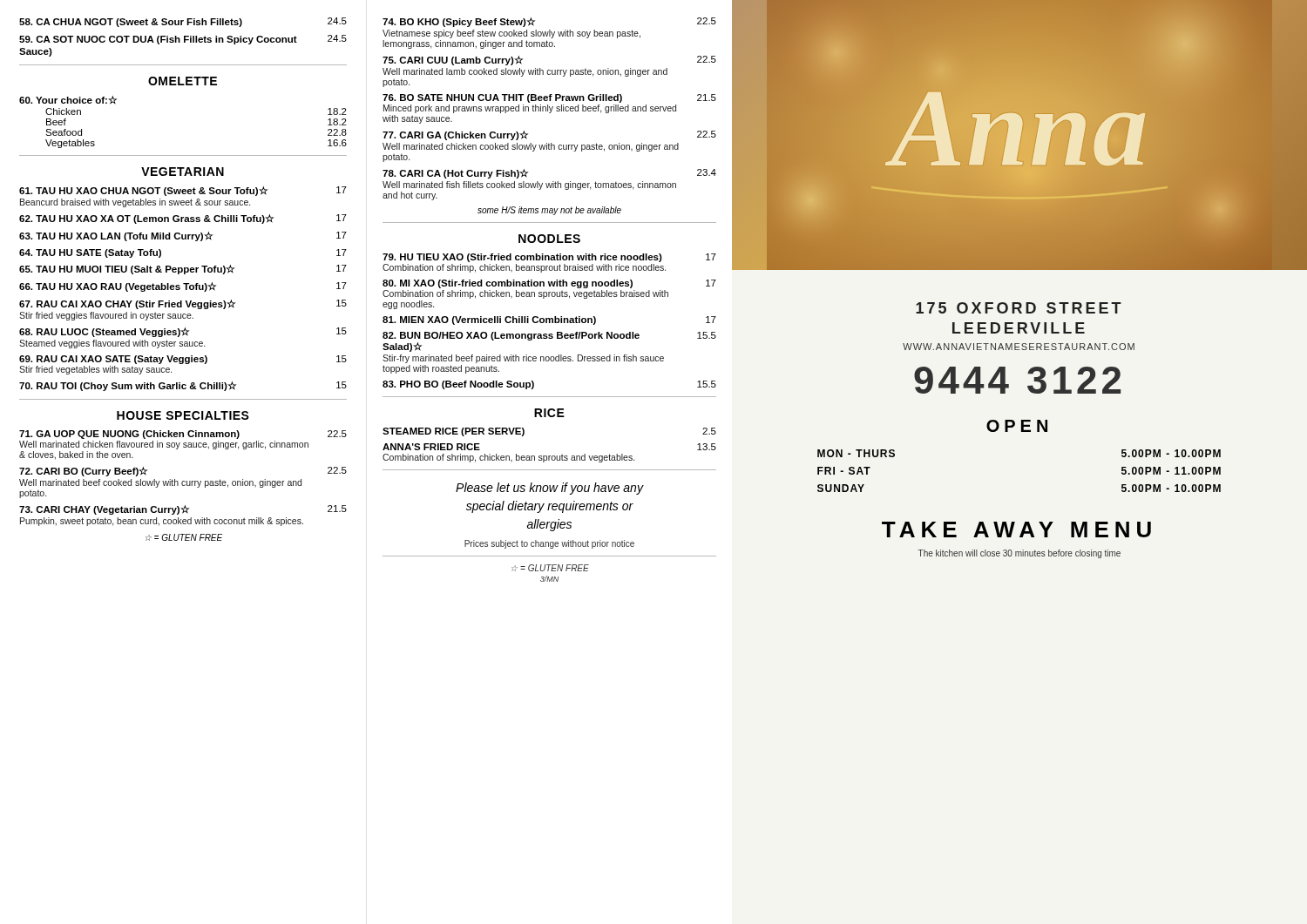Click on the list item that reads "61. TAU HU"
The image size is (1307, 924).
click(x=183, y=196)
